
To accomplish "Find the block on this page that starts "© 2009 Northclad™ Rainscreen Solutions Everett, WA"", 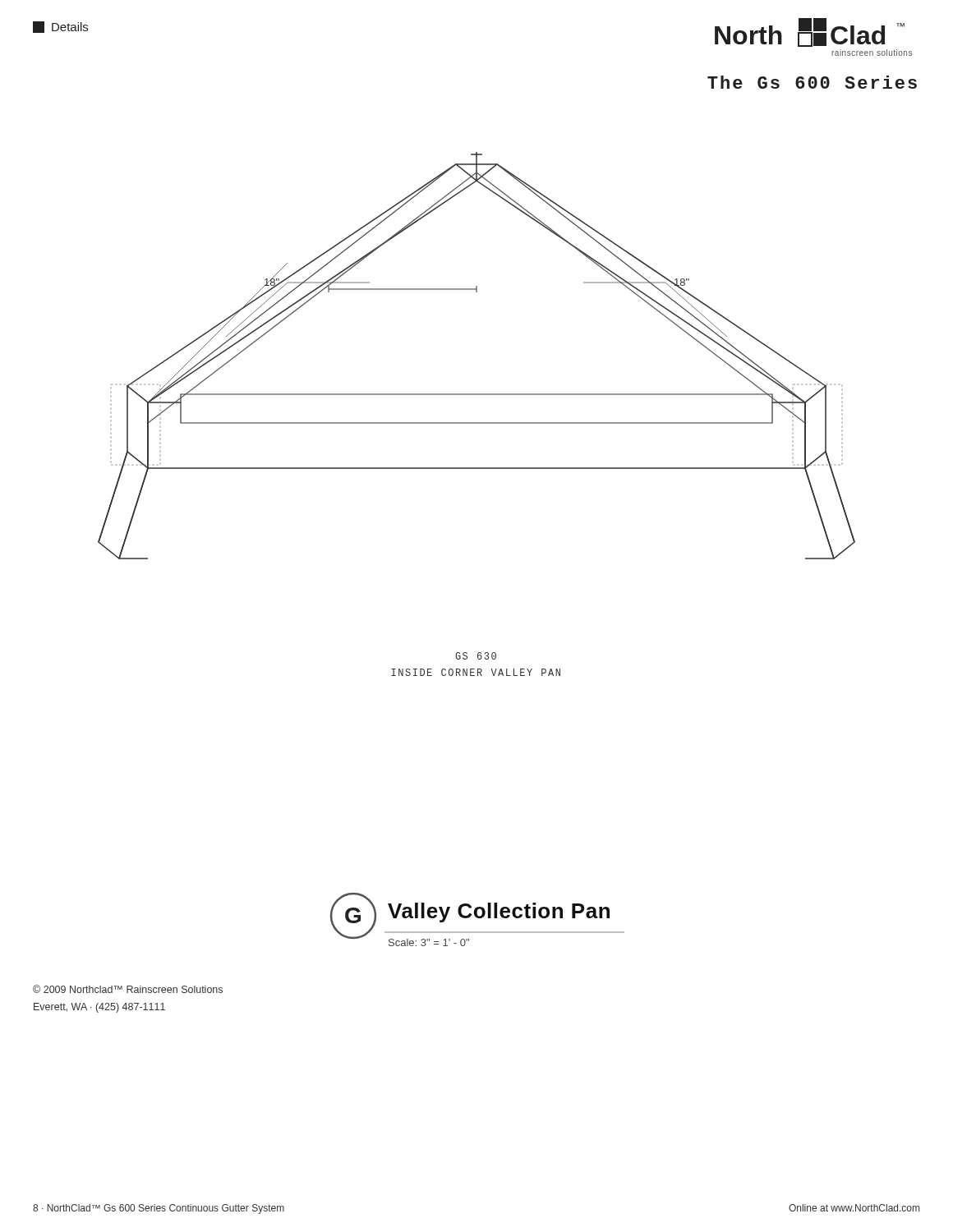I will [128, 998].
